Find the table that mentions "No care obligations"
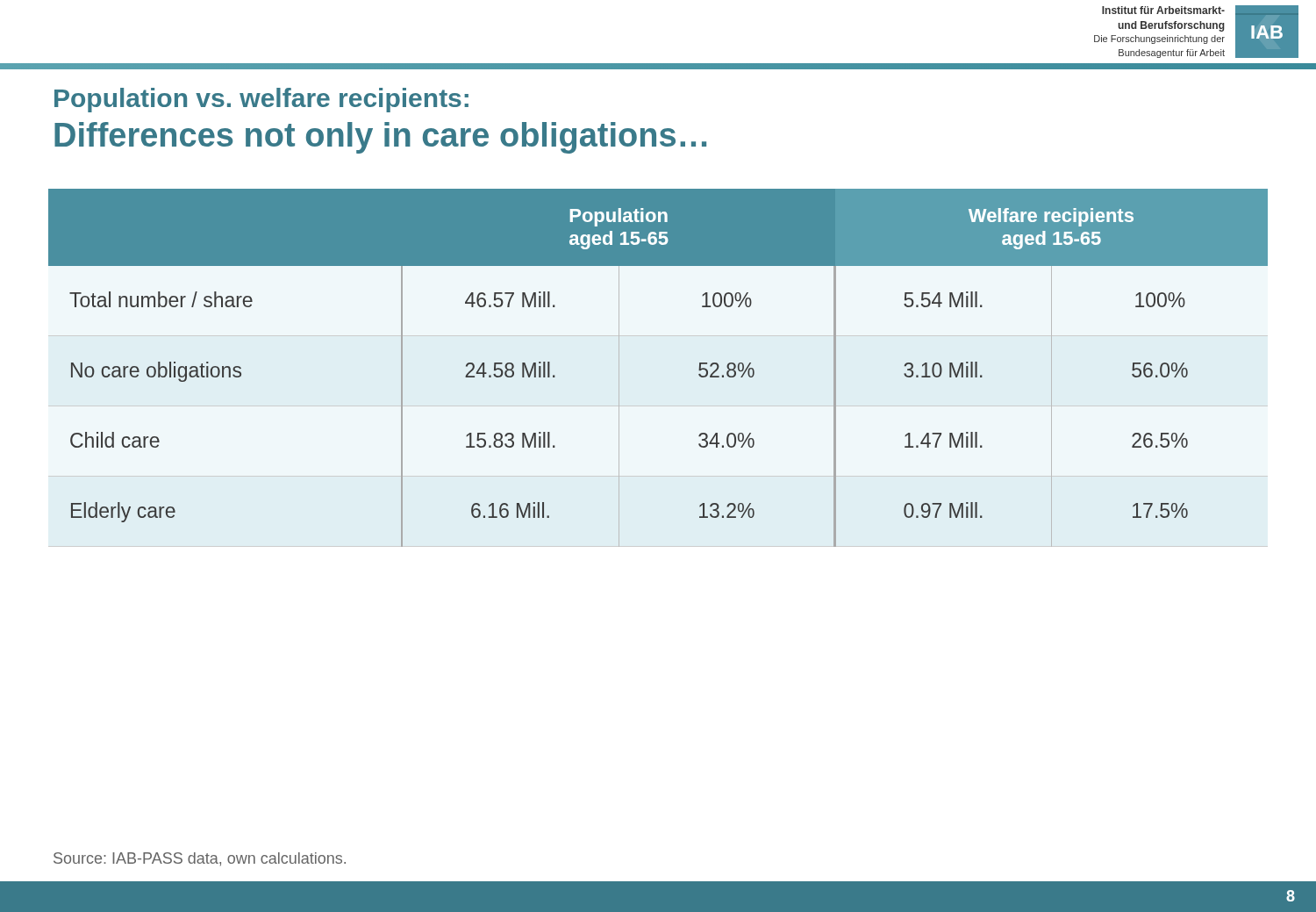The height and width of the screenshot is (912, 1316). pos(658,493)
